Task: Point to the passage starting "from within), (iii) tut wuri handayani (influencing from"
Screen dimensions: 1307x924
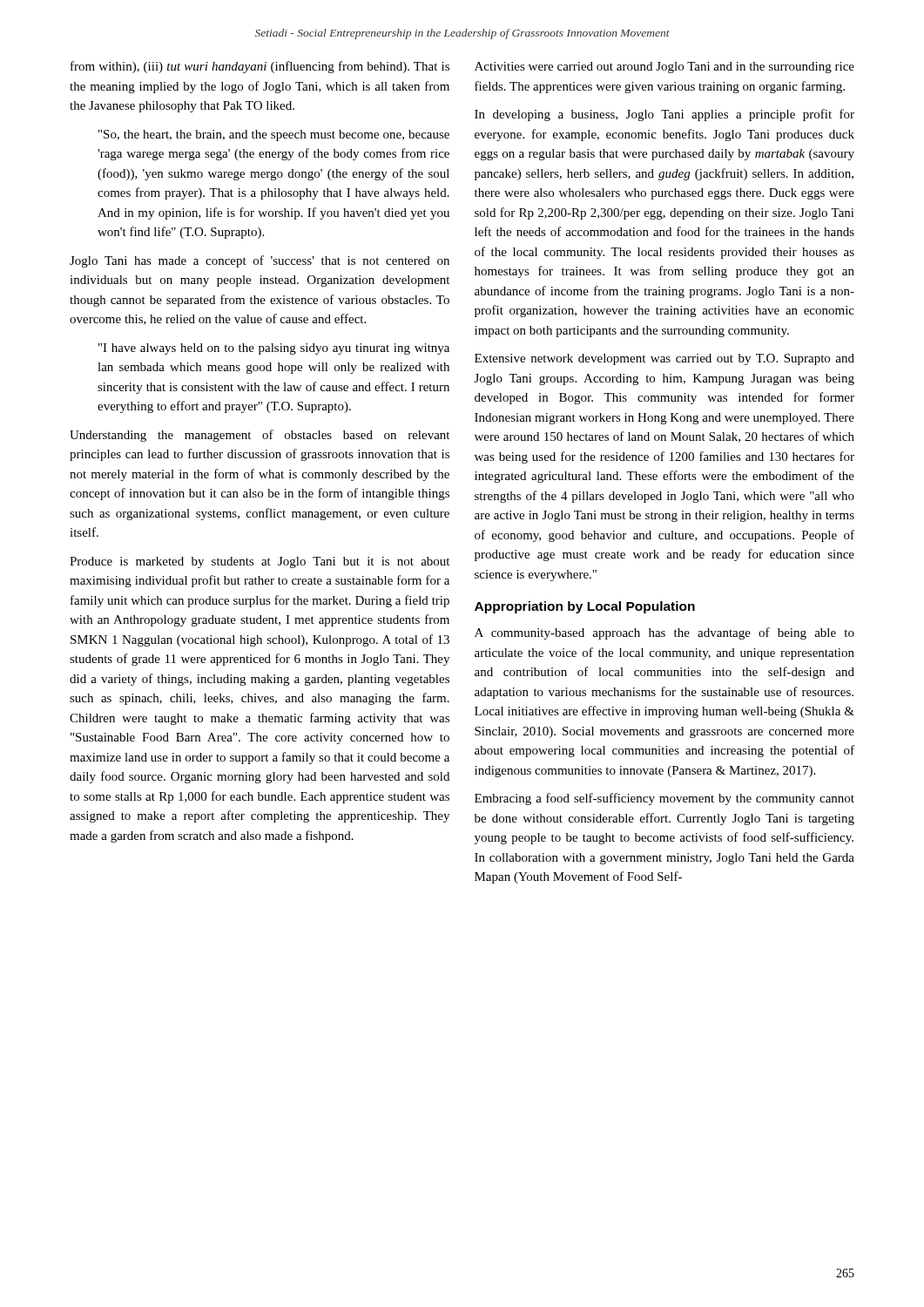Action: coord(260,86)
